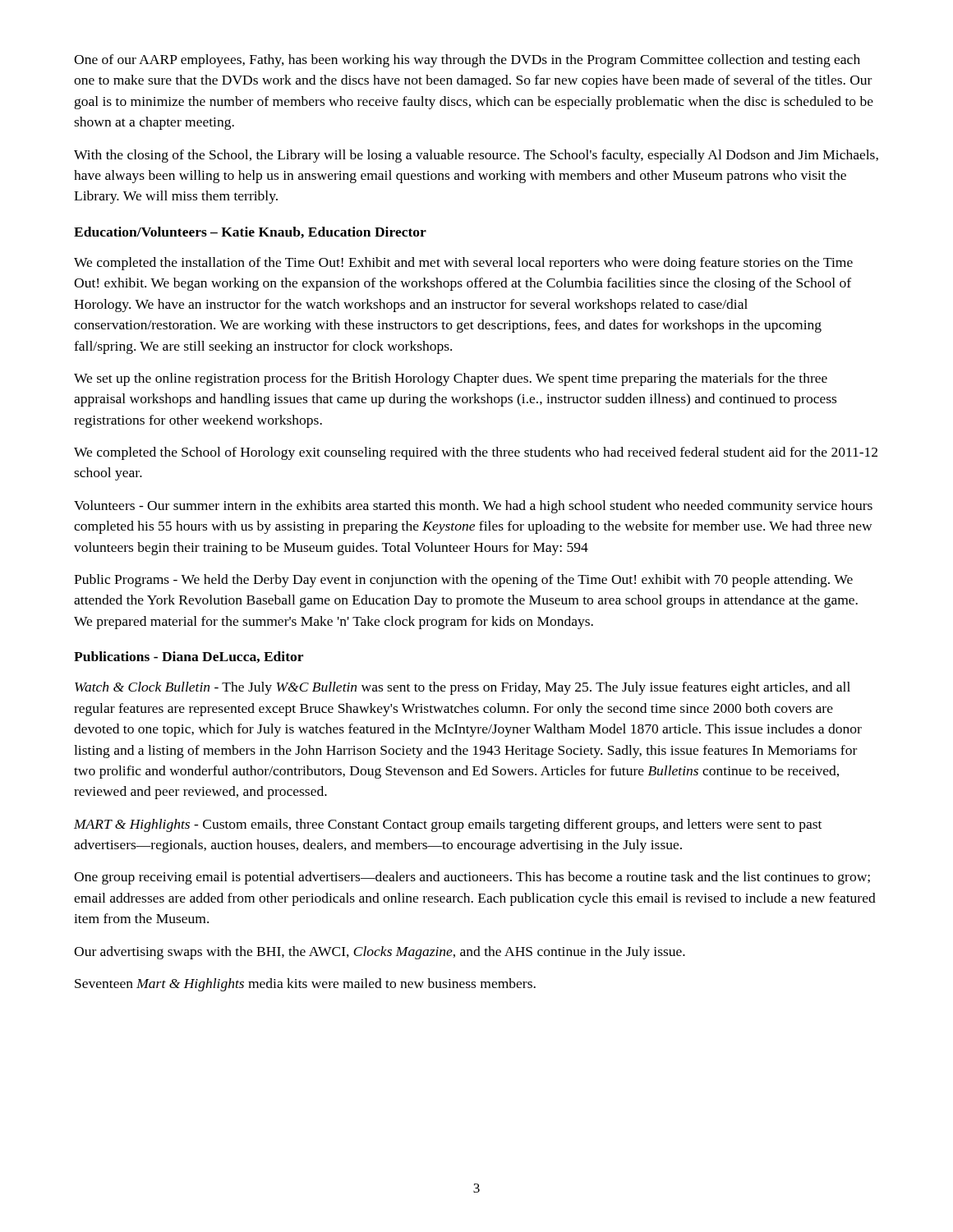Viewport: 953px width, 1232px height.
Task: Locate the block of text that opens with "Public Programs - We held the Derby"
Action: [x=466, y=600]
